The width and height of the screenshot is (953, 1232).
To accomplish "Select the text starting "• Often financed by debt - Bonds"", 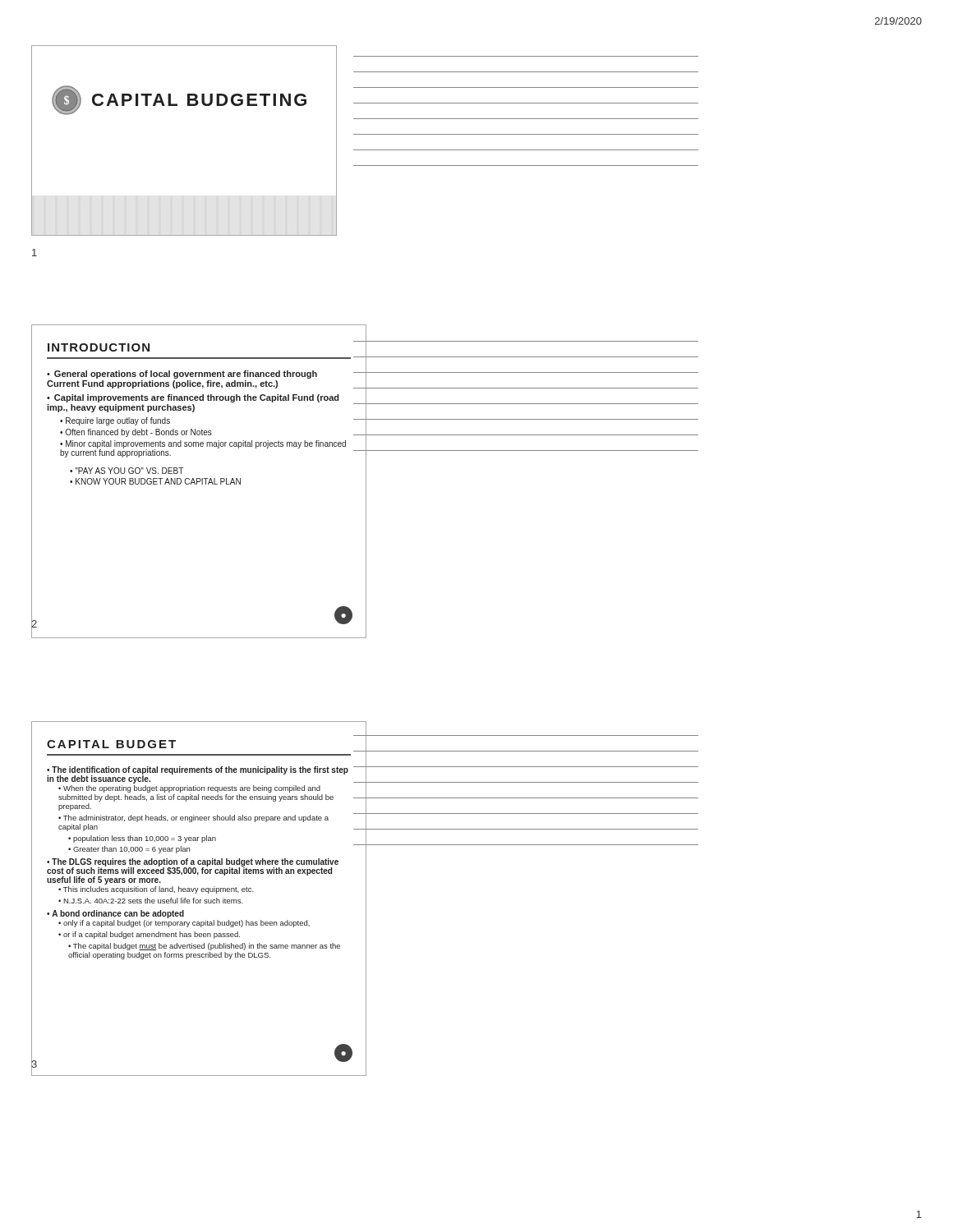I will click(136, 432).
